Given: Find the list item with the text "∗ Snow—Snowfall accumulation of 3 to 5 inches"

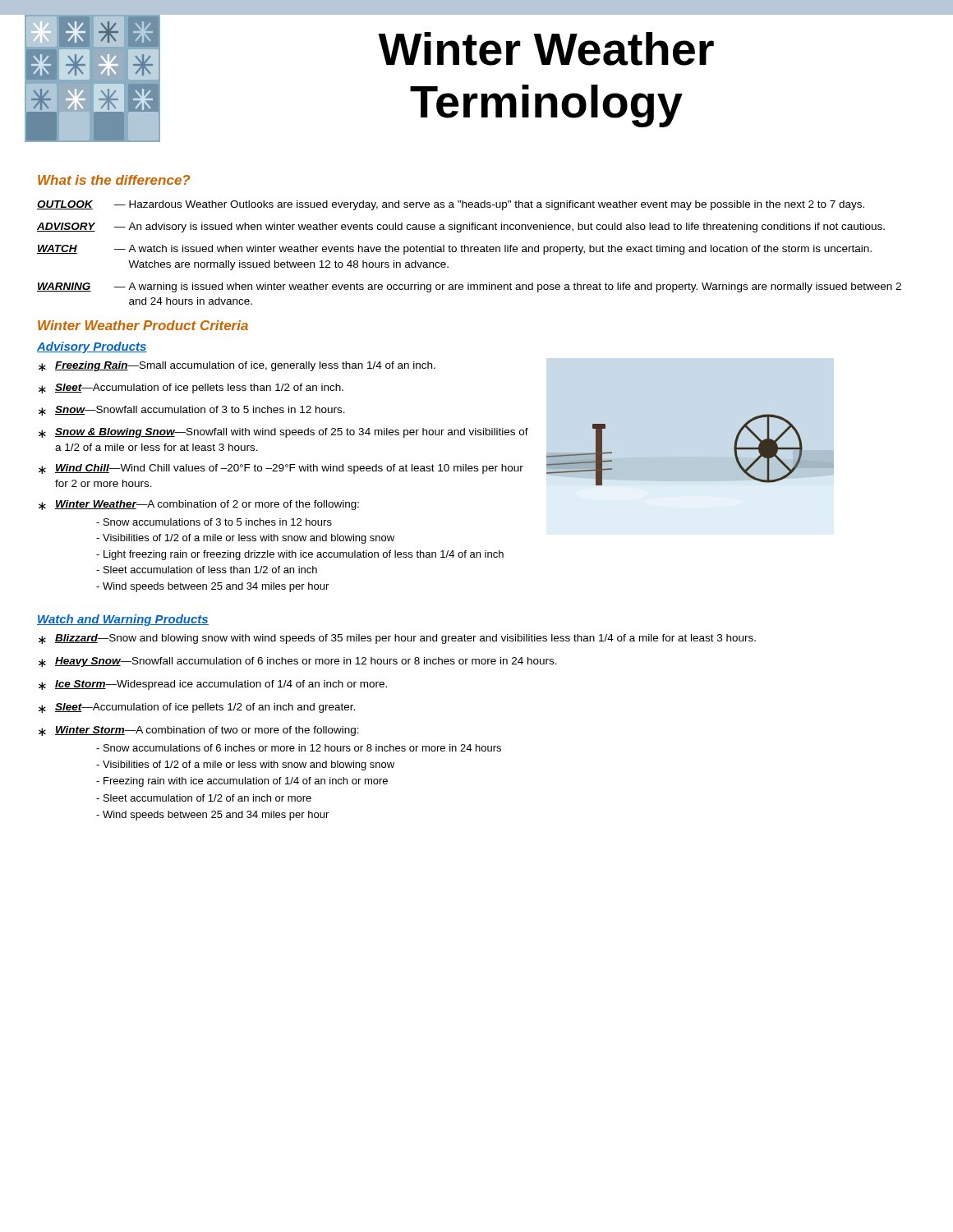Looking at the screenshot, I should [x=191, y=411].
